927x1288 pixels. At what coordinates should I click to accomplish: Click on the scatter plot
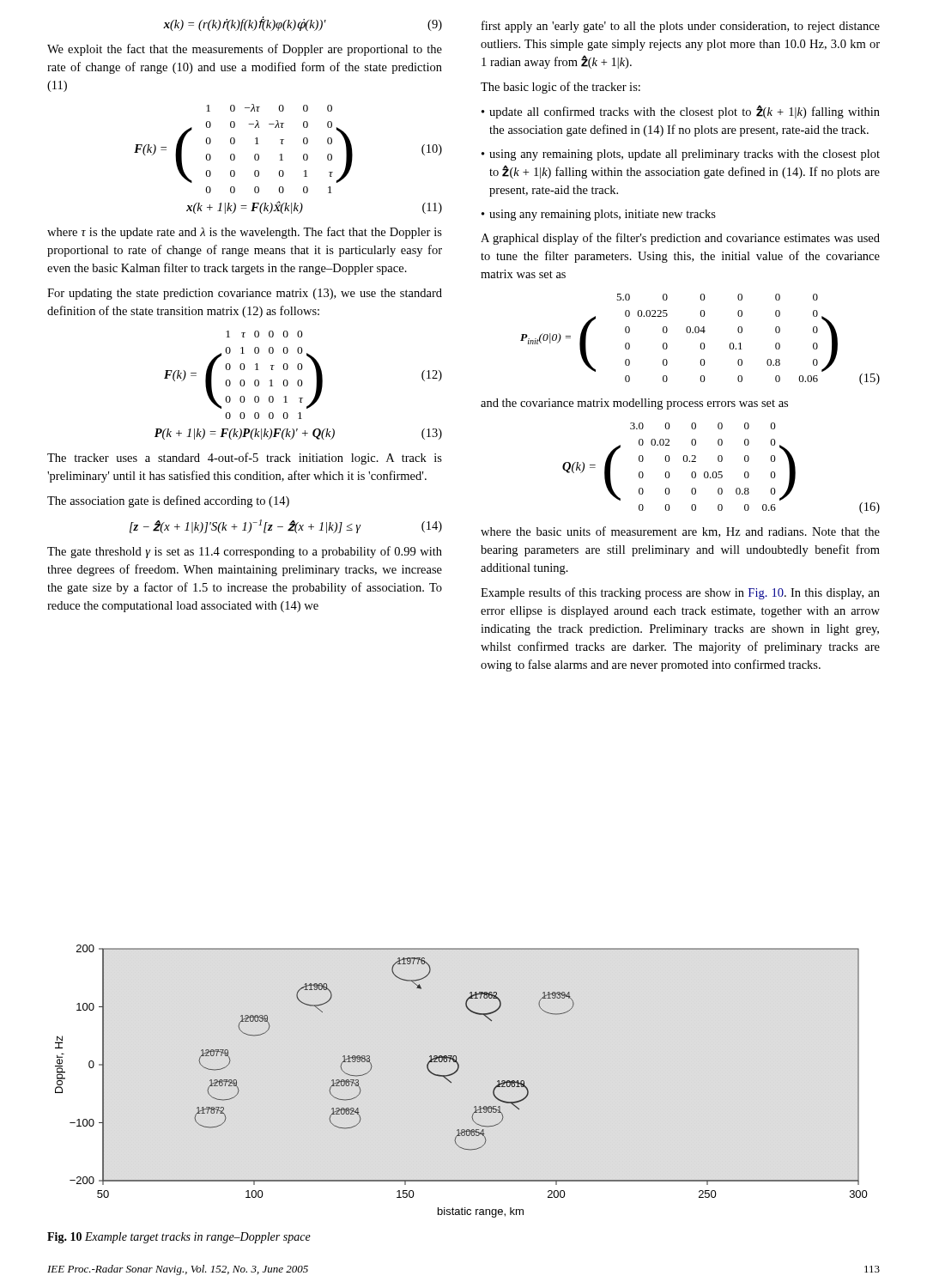point(464,1078)
